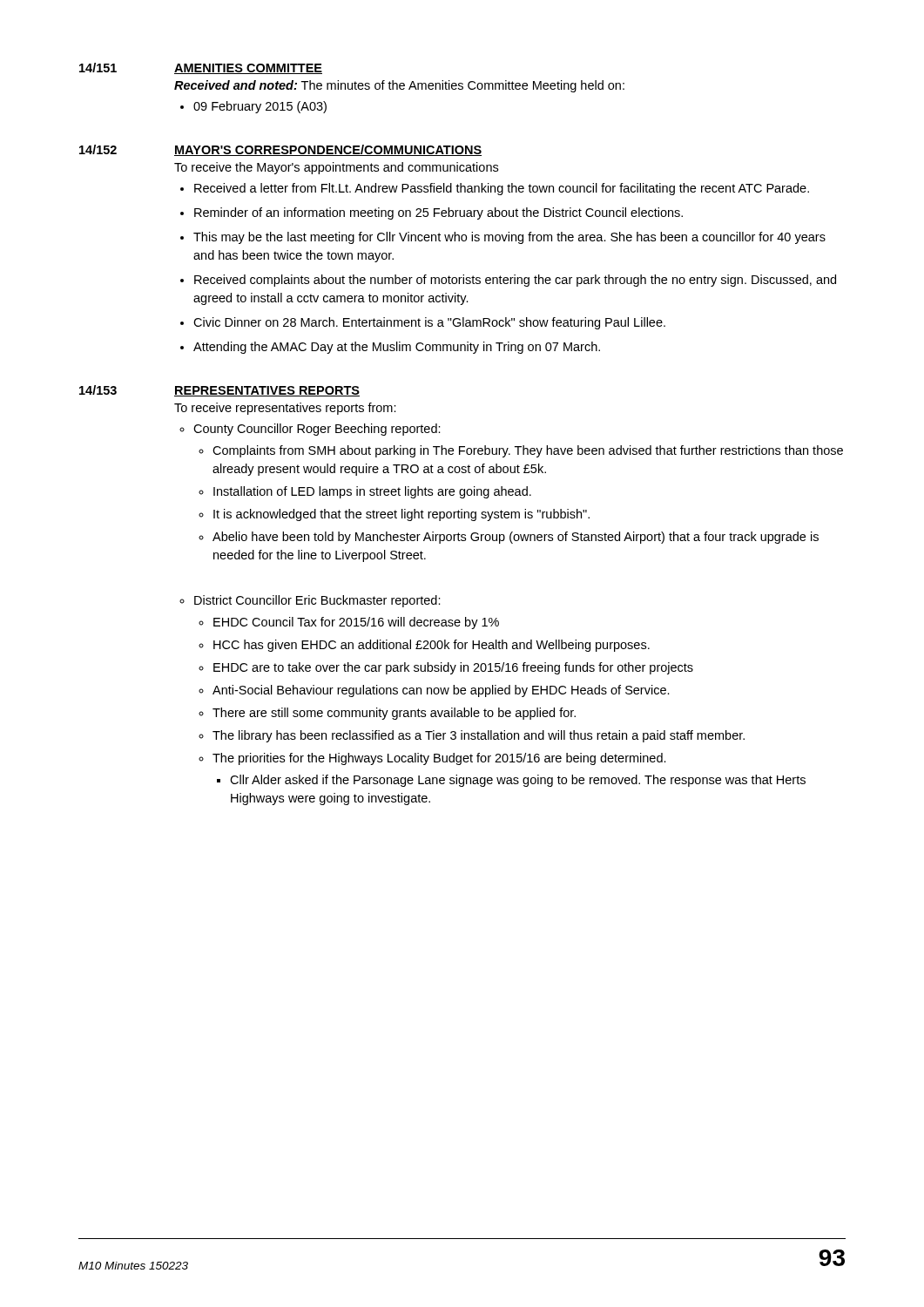Select the block starting "Cllr Alder asked if"
924x1307 pixels.
(x=518, y=789)
